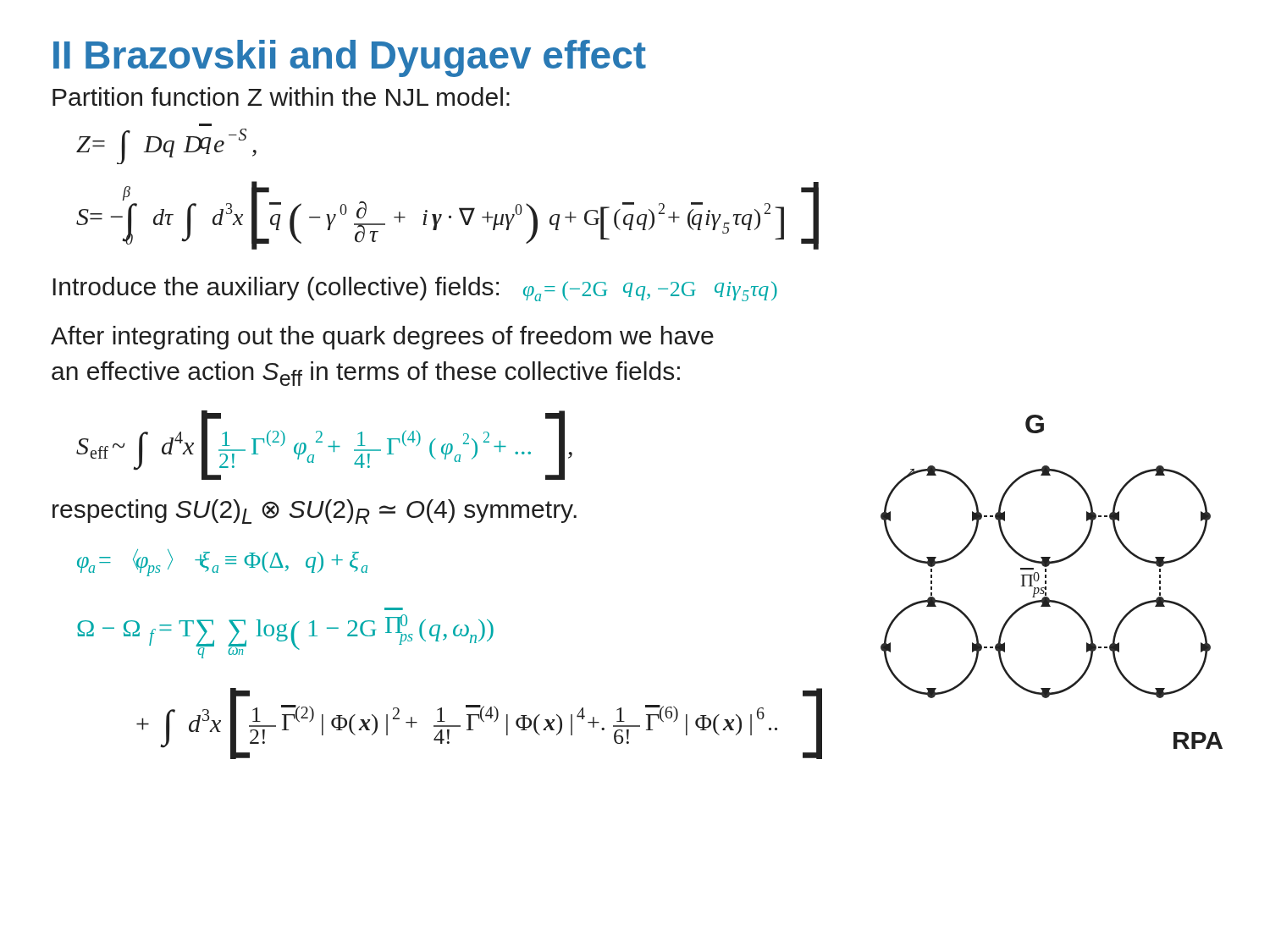1270x952 pixels.
Task: Where is the formula that starts "φ a = 〈 φ ps"?
Action: [x=288, y=559]
